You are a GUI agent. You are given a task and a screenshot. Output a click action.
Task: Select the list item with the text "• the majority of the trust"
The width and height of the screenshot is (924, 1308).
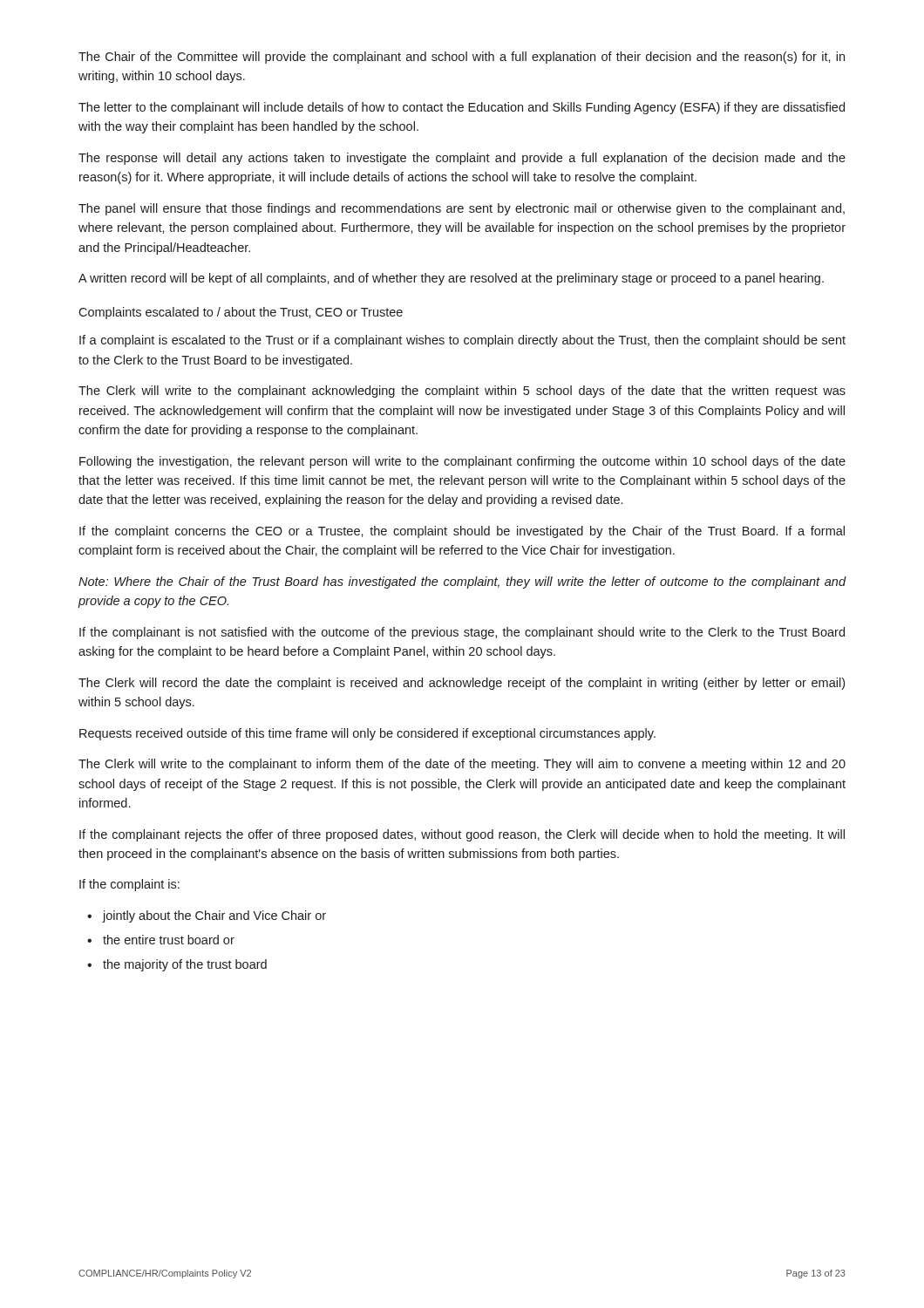coord(177,965)
